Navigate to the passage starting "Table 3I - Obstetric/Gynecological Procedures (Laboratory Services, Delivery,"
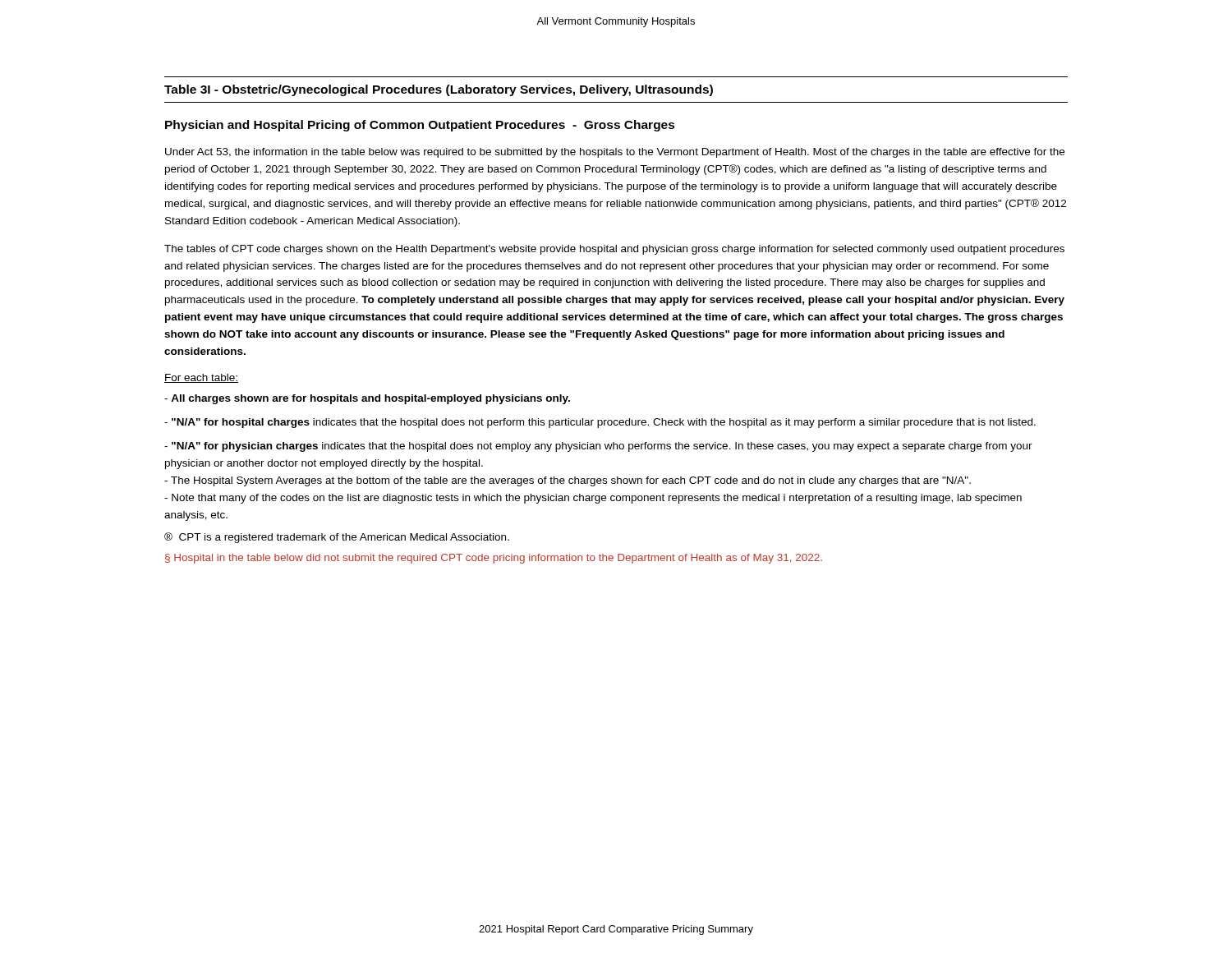 (x=439, y=89)
